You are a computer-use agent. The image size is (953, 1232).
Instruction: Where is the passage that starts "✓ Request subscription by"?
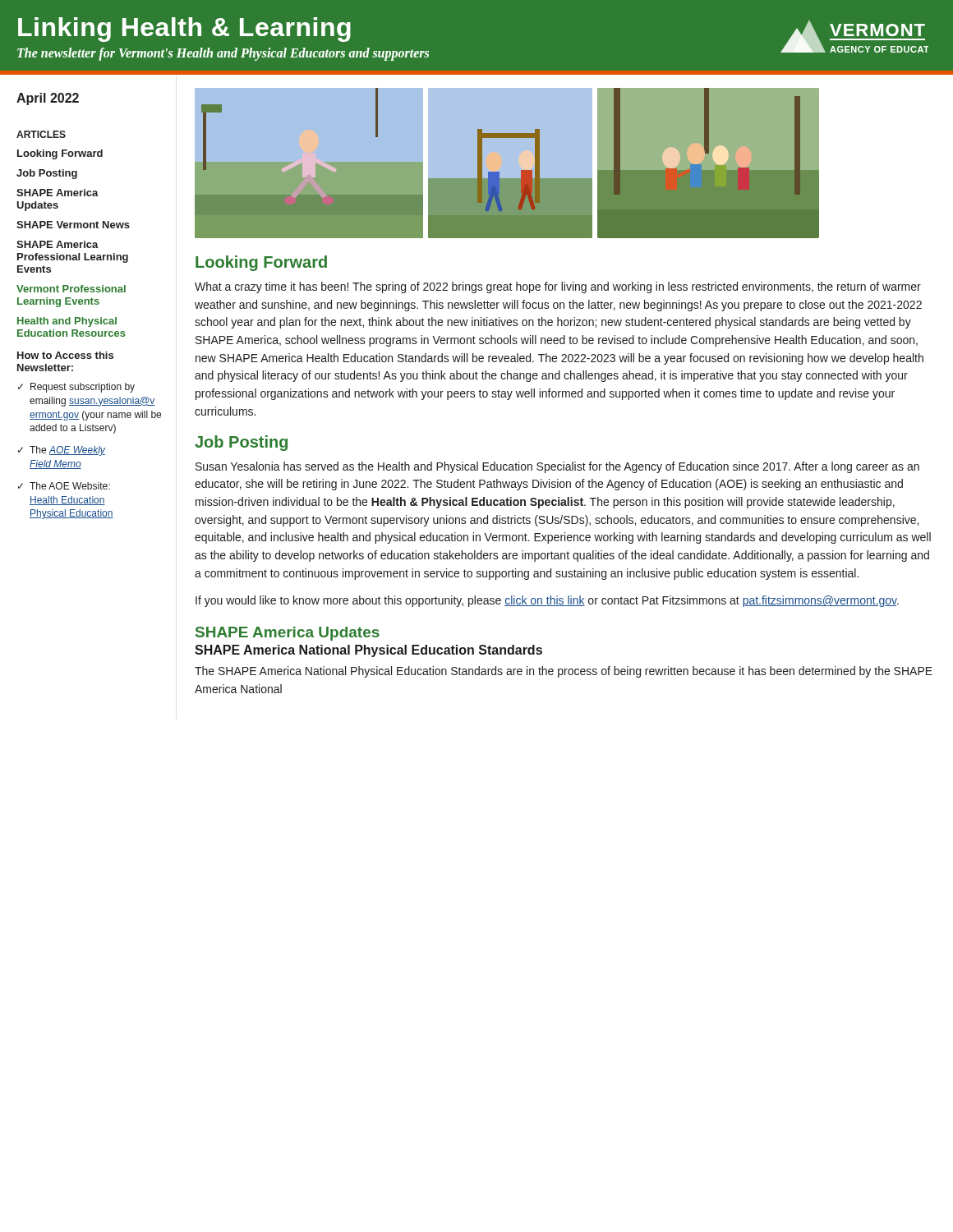tap(89, 407)
